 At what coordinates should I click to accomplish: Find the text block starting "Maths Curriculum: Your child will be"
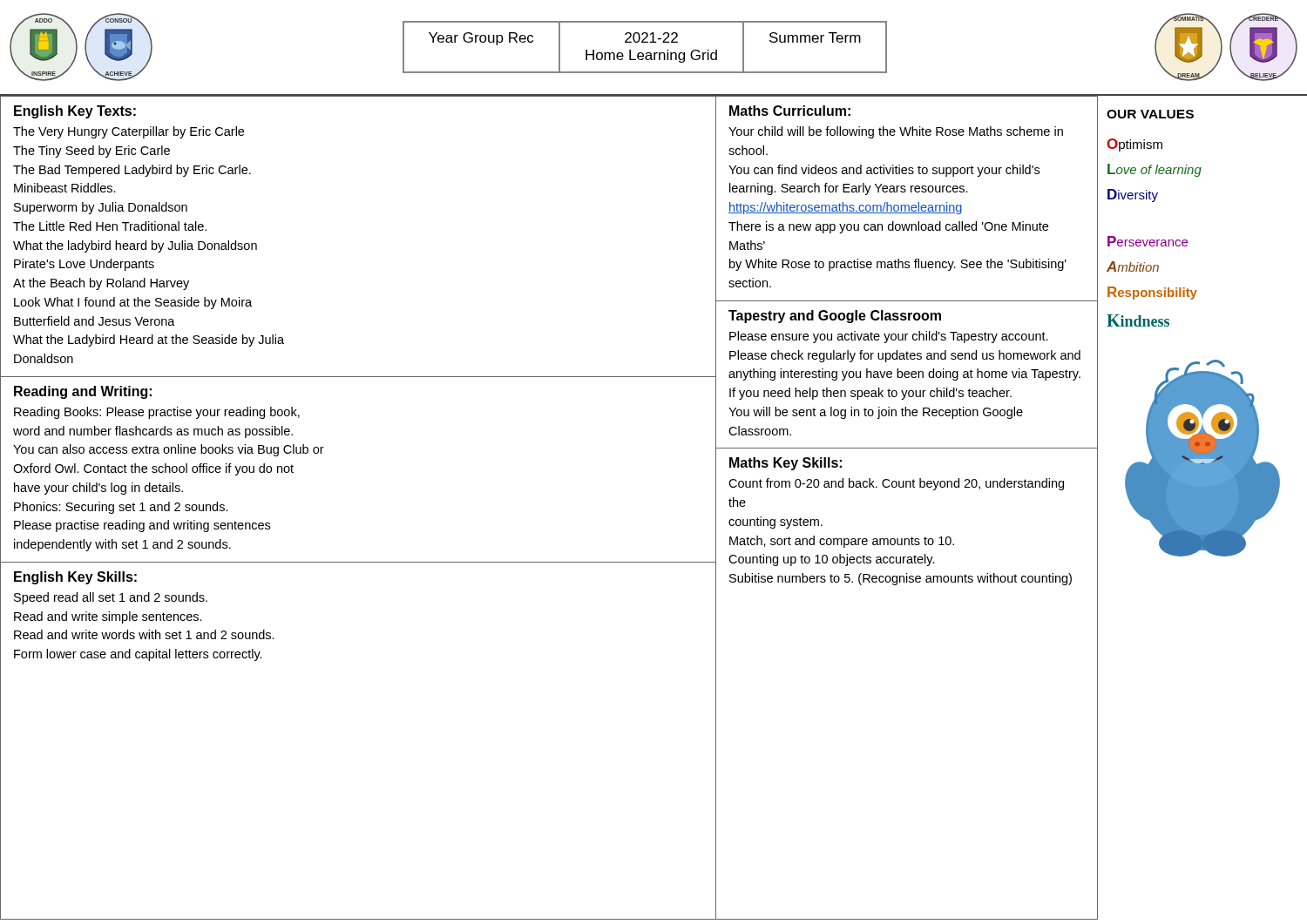pyautogui.click(x=907, y=198)
